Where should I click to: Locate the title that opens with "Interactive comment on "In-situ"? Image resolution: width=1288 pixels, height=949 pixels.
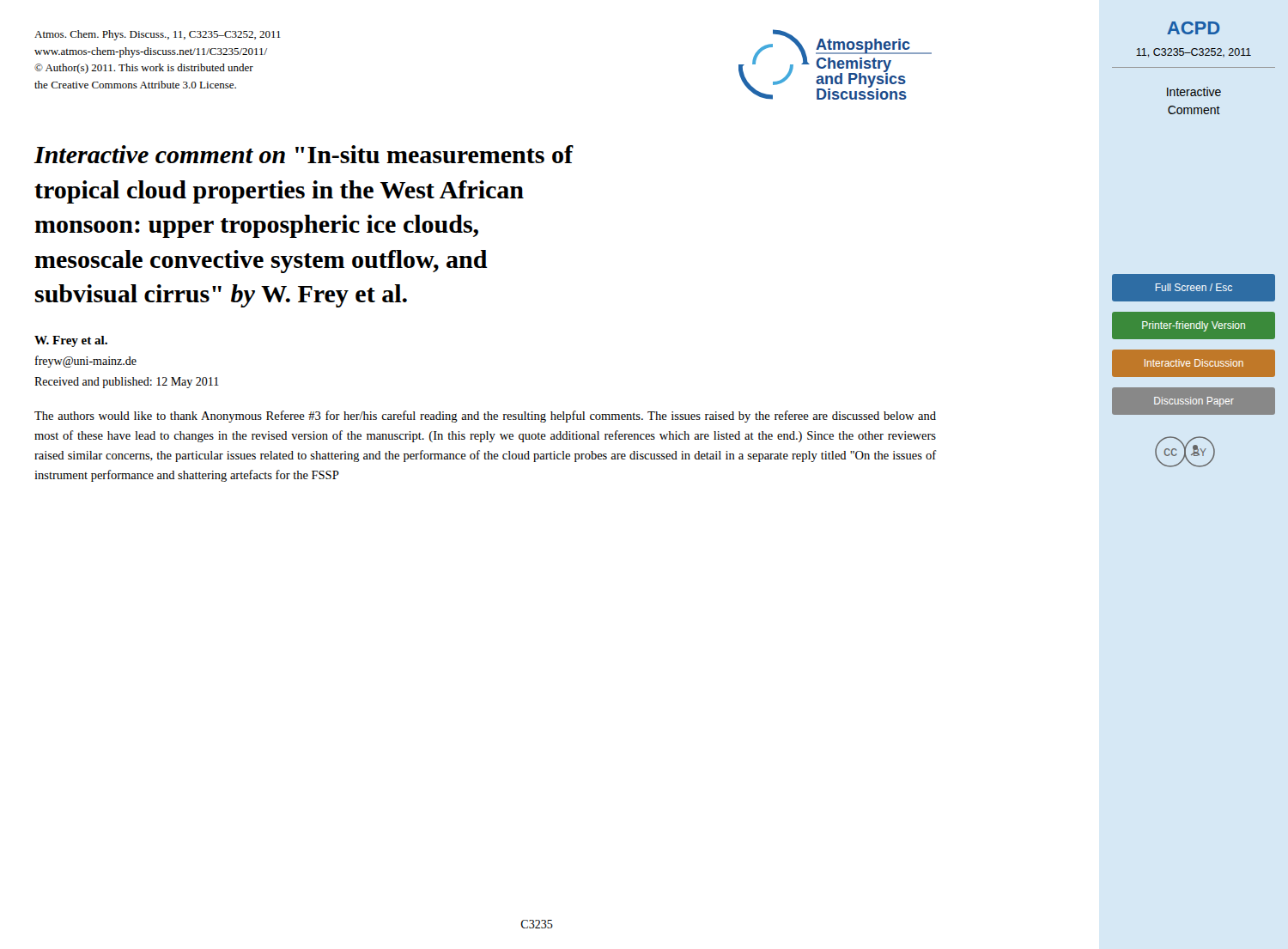click(x=485, y=224)
